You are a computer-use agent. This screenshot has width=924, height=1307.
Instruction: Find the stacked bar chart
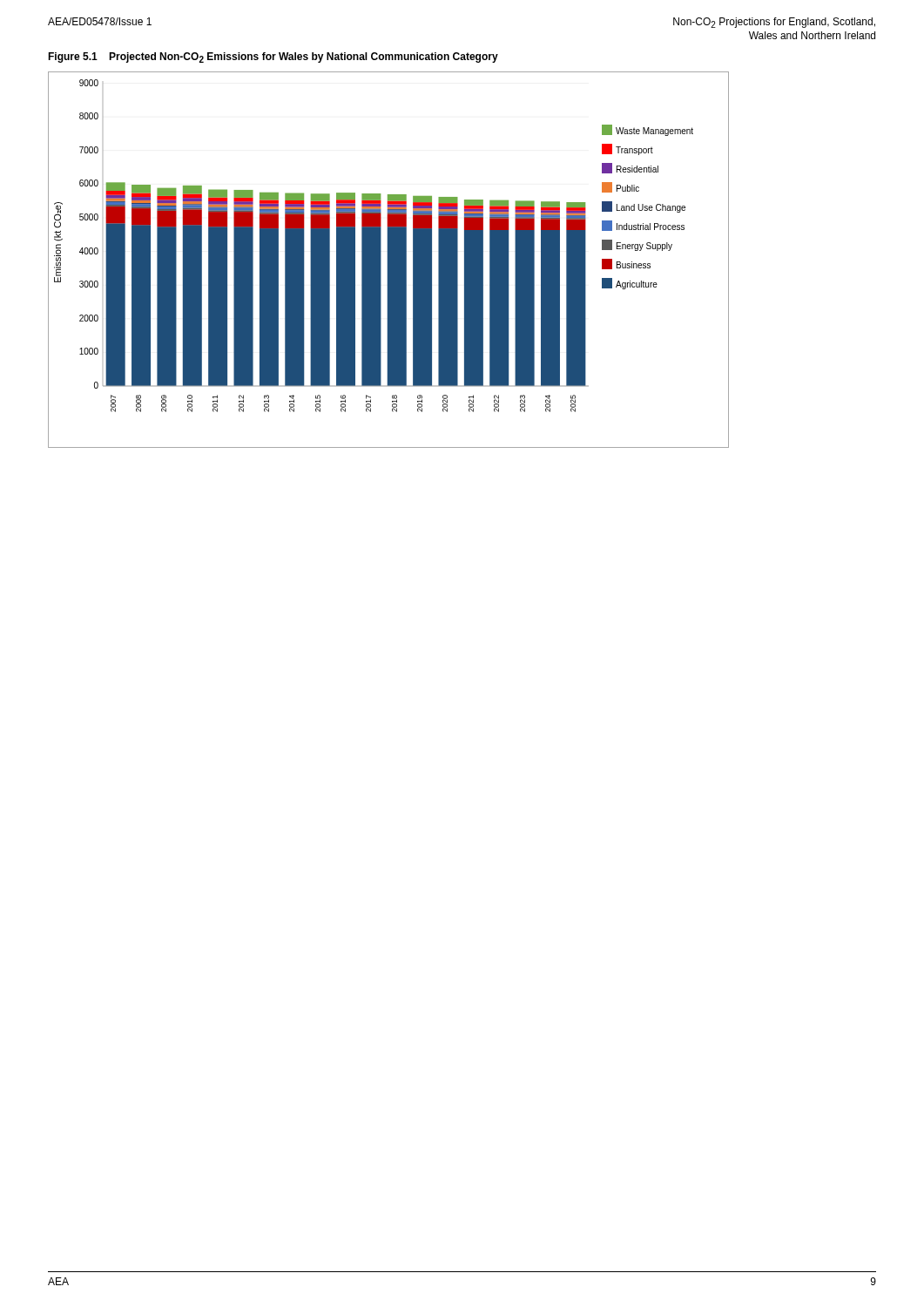[x=388, y=260]
